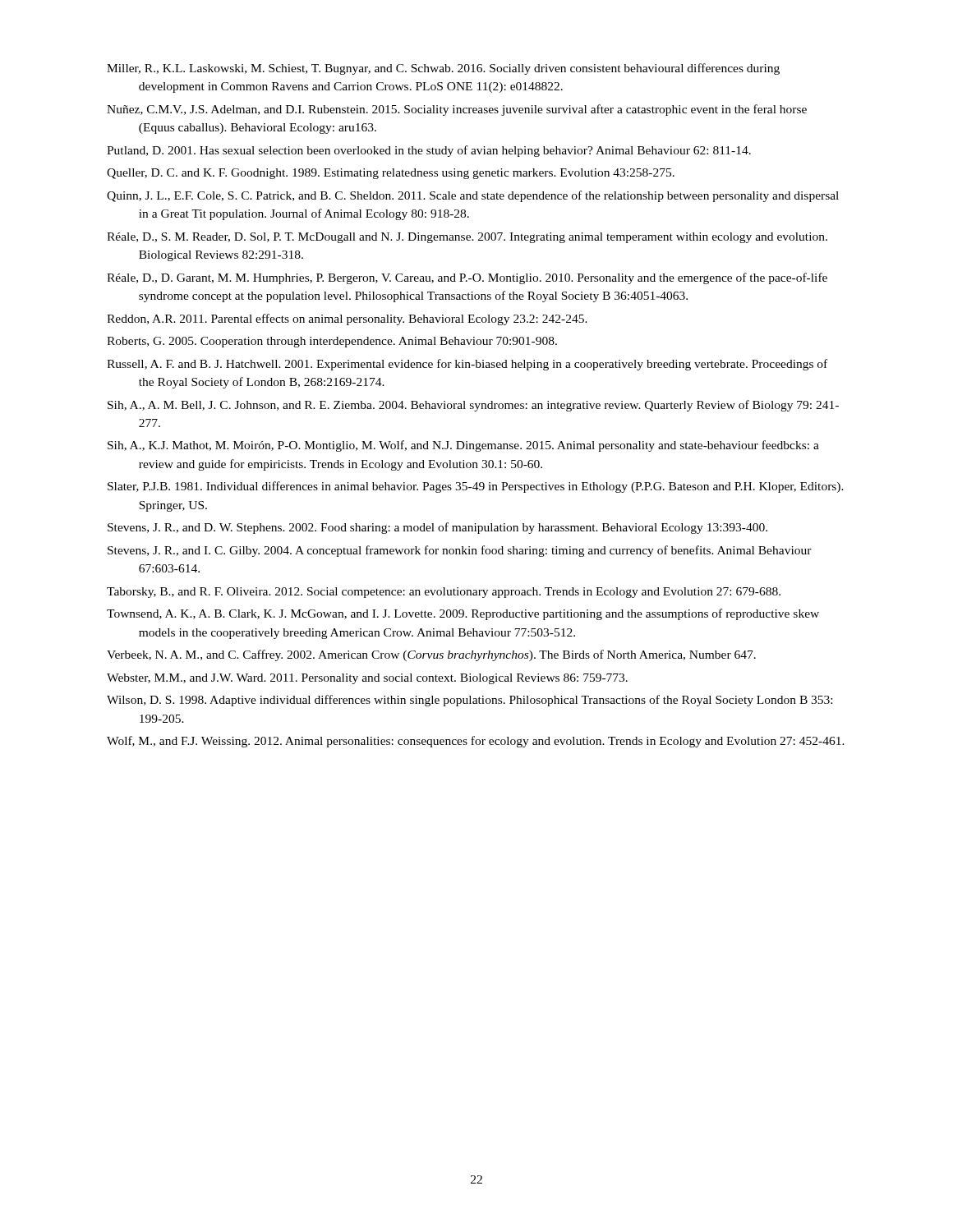This screenshot has height=1232, width=953.
Task: Locate the passage starting "Slater, P.J.B. 1981. Individual differences in animal behavior."
Action: tap(475, 495)
